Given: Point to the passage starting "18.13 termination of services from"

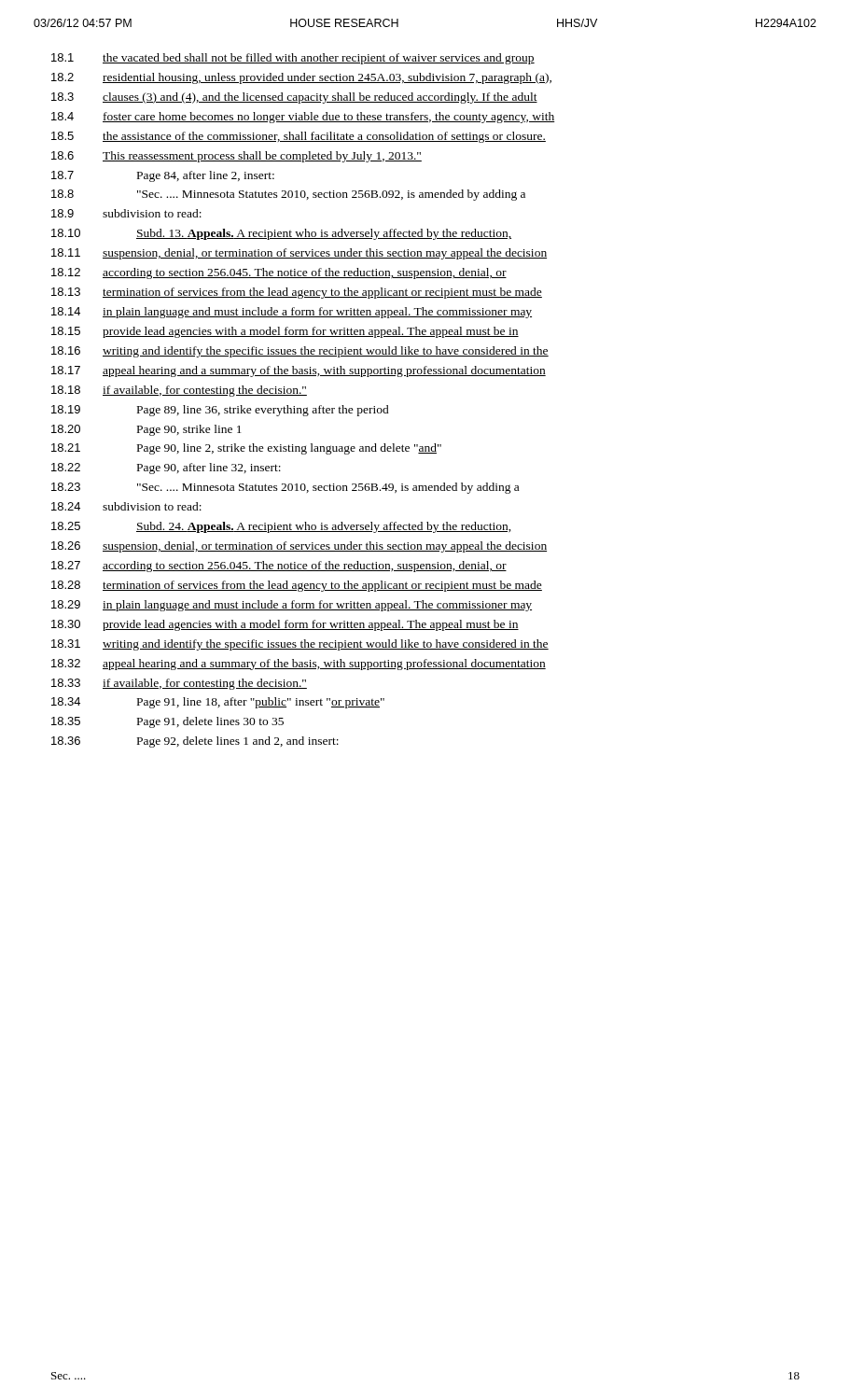Looking at the screenshot, I should click(296, 293).
